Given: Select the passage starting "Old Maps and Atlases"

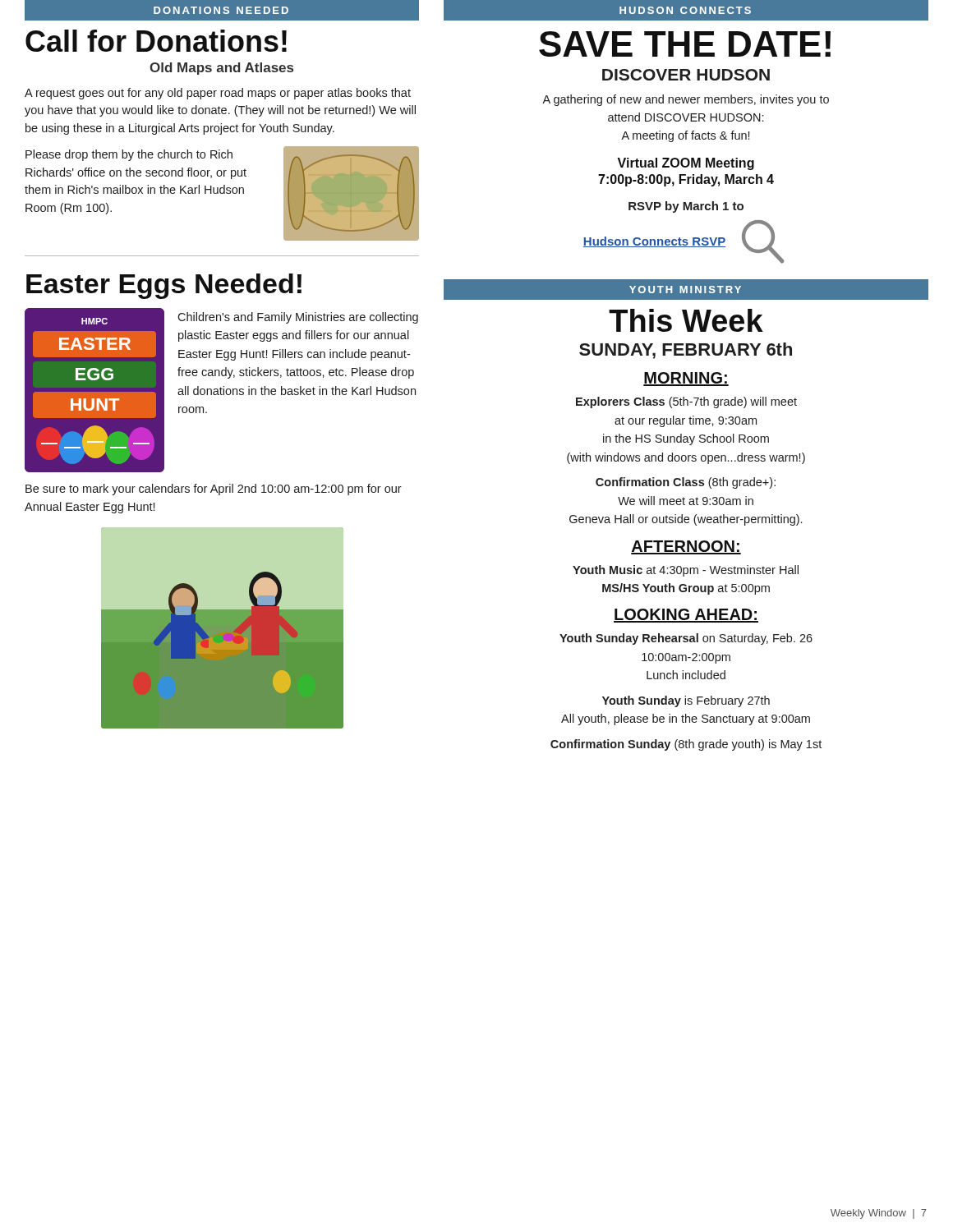Looking at the screenshot, I should 222,67.
